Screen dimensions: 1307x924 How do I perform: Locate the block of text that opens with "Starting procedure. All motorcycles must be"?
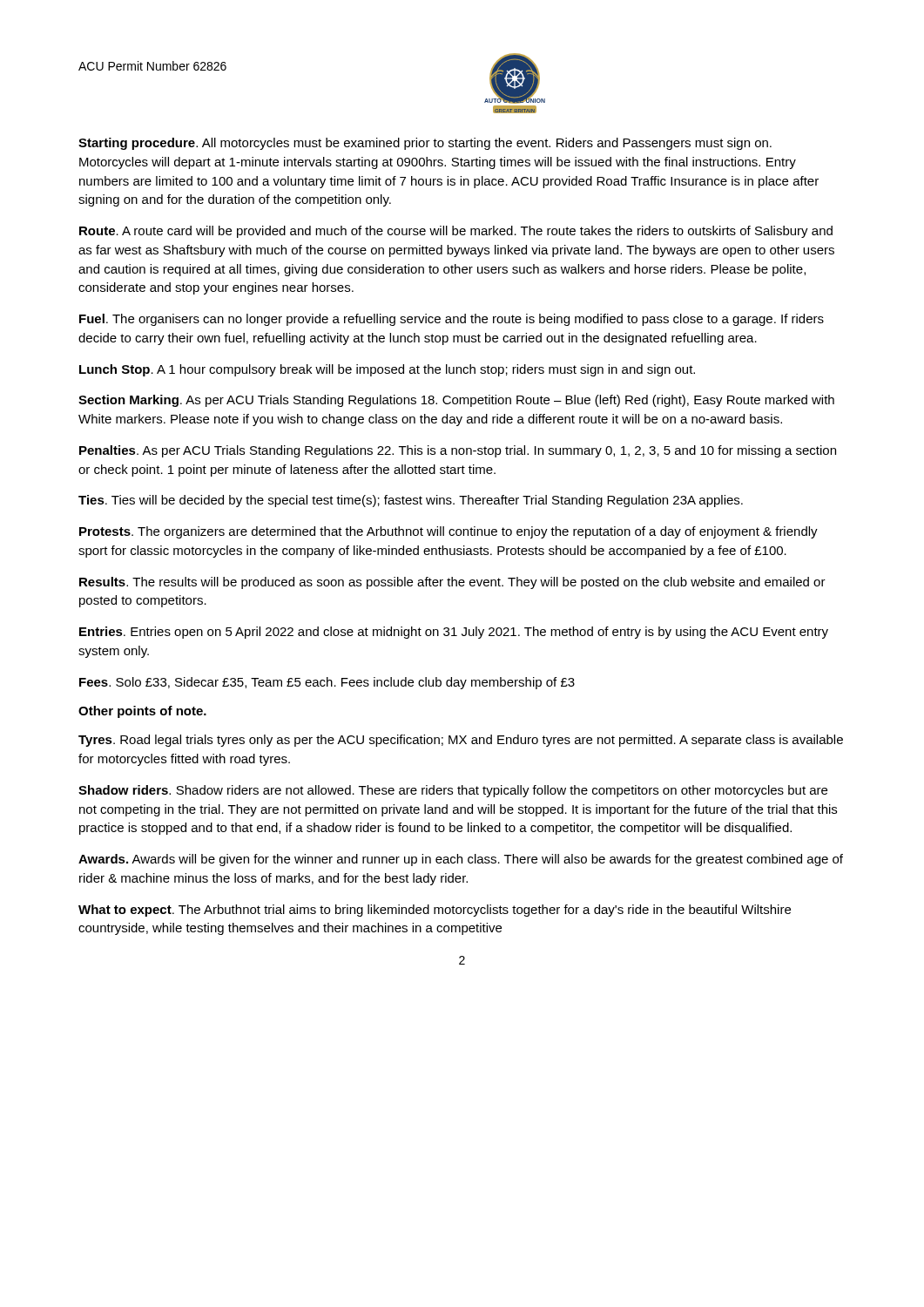pyautogui.click(x=449, y=171)
